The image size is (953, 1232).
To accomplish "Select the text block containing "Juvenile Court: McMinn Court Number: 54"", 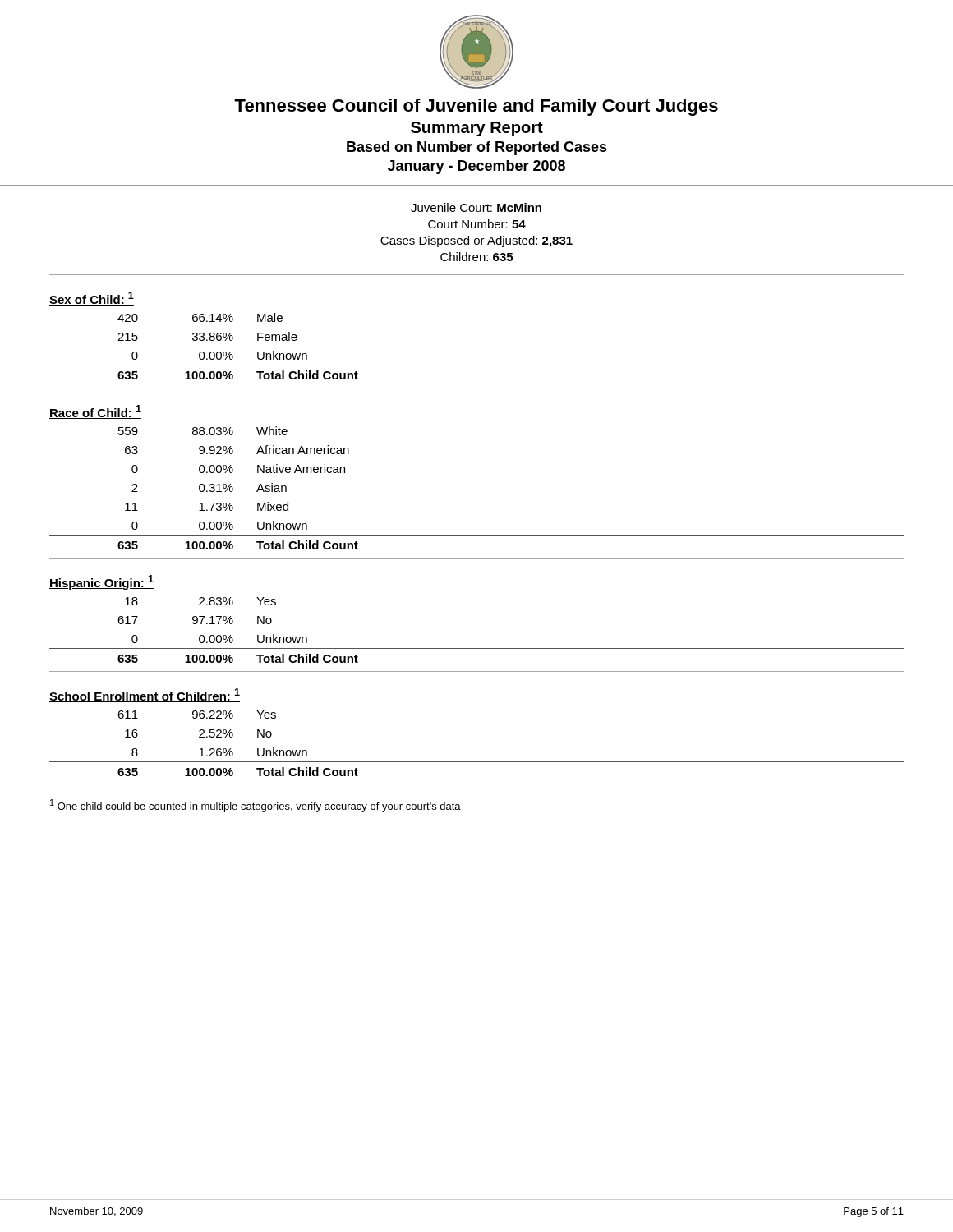I will [x=476, y=232].
